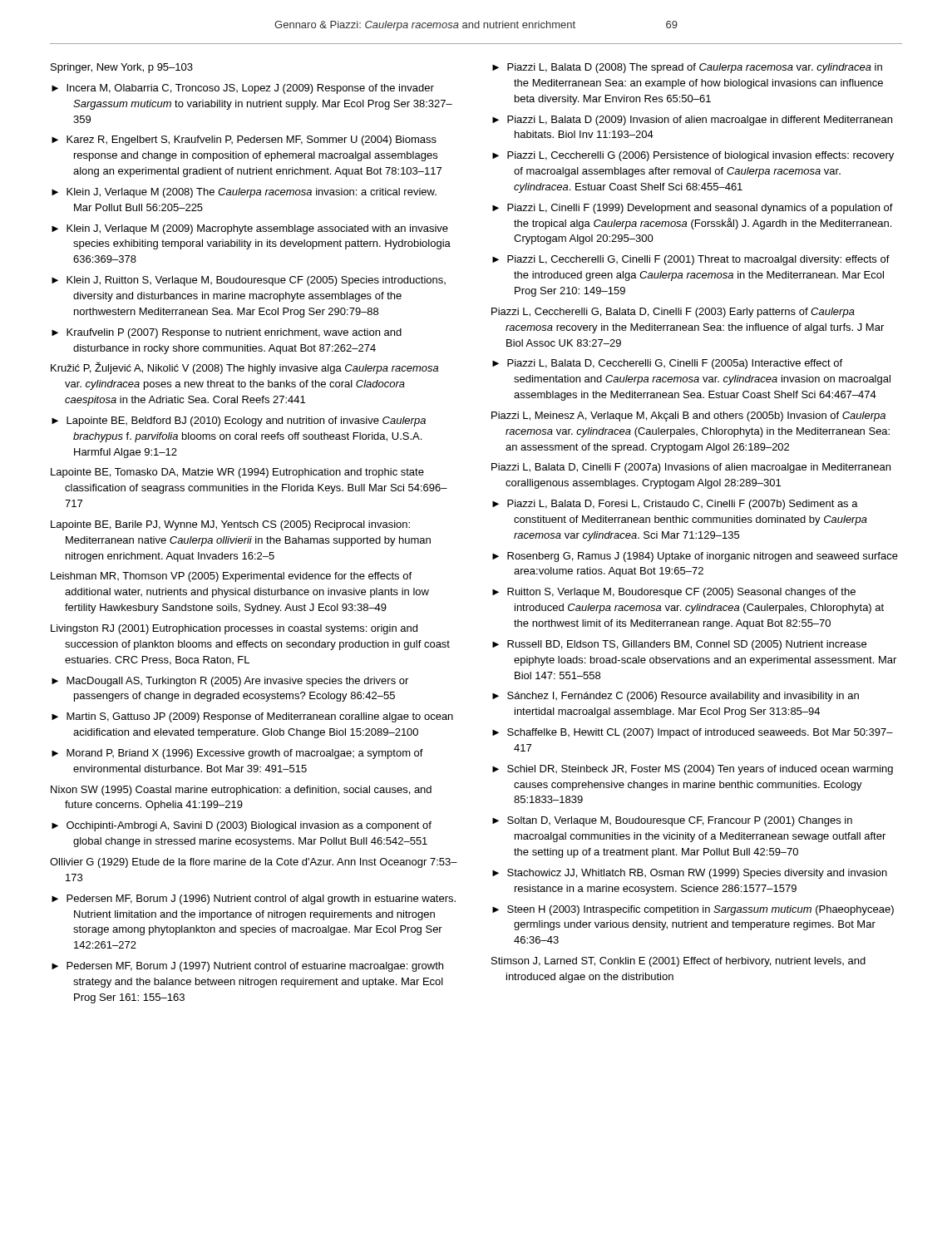Select the list item containing "► Soltan D, Verlaque M, Boudouresque"
The image size is (952, 1247).
tap(688, 836)
